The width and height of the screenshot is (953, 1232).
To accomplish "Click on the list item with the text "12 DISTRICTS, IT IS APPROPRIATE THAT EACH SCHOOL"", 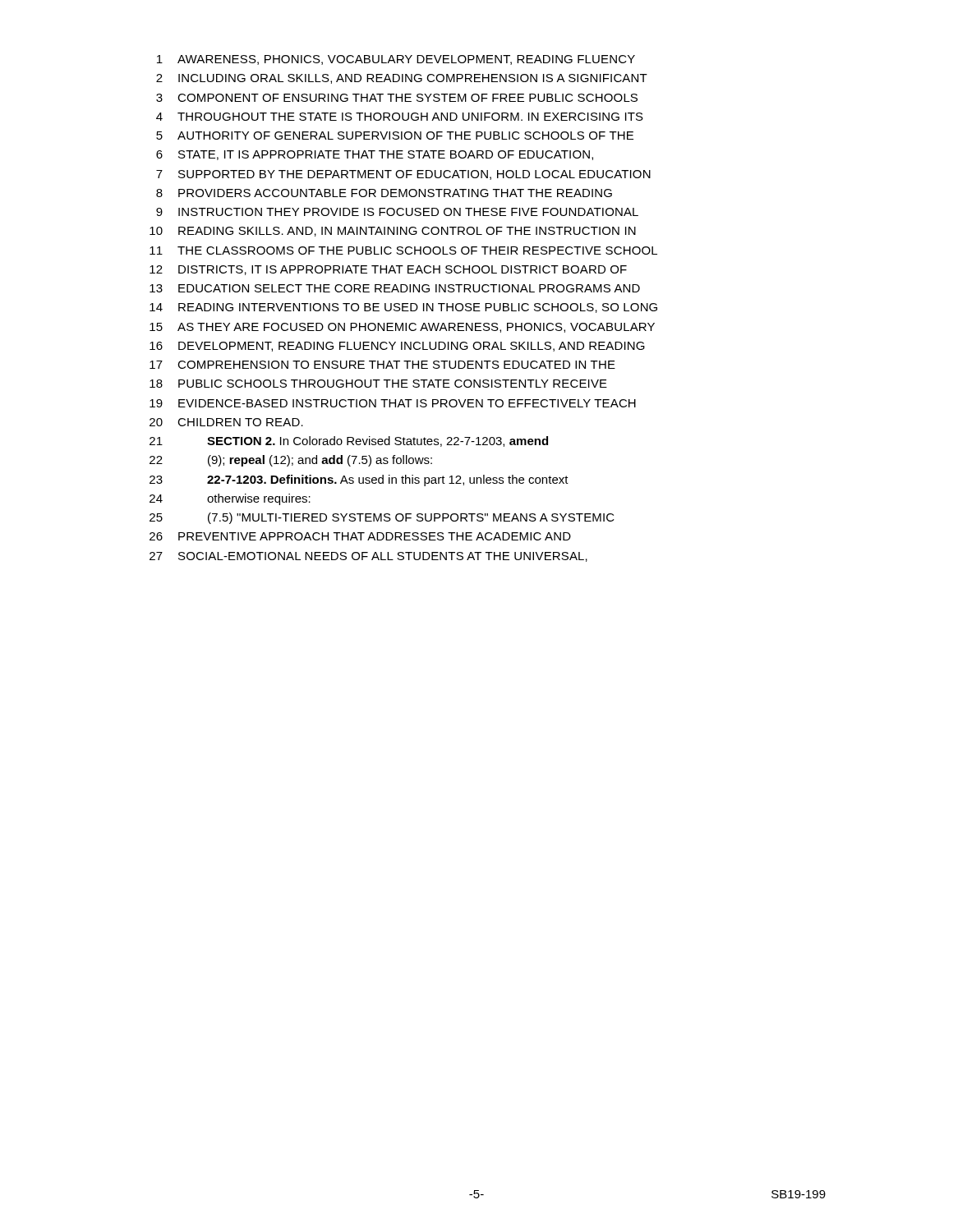I will click(476, 269).
